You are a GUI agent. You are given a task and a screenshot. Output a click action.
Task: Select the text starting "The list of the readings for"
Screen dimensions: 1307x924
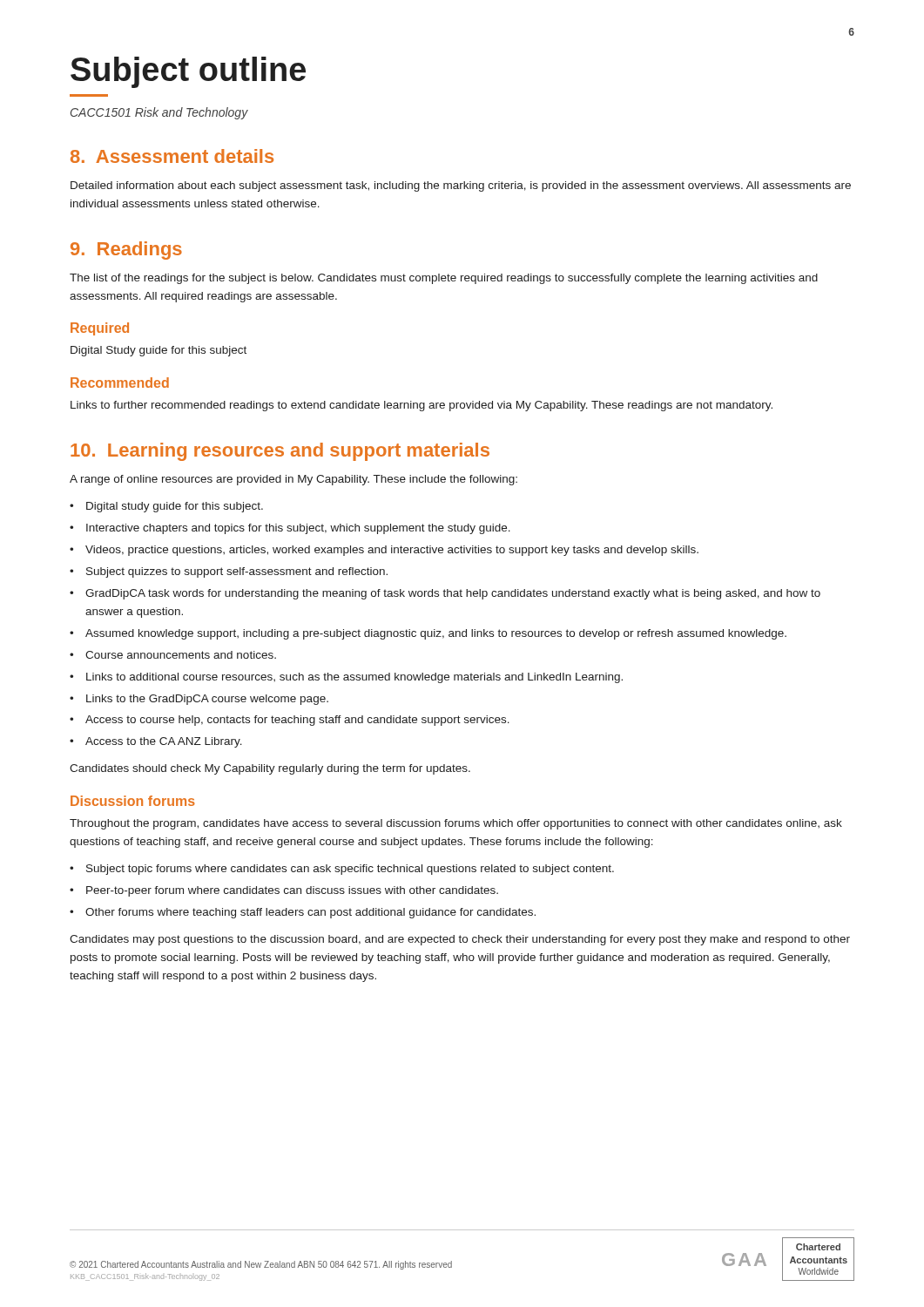click(x=444, y=286)
